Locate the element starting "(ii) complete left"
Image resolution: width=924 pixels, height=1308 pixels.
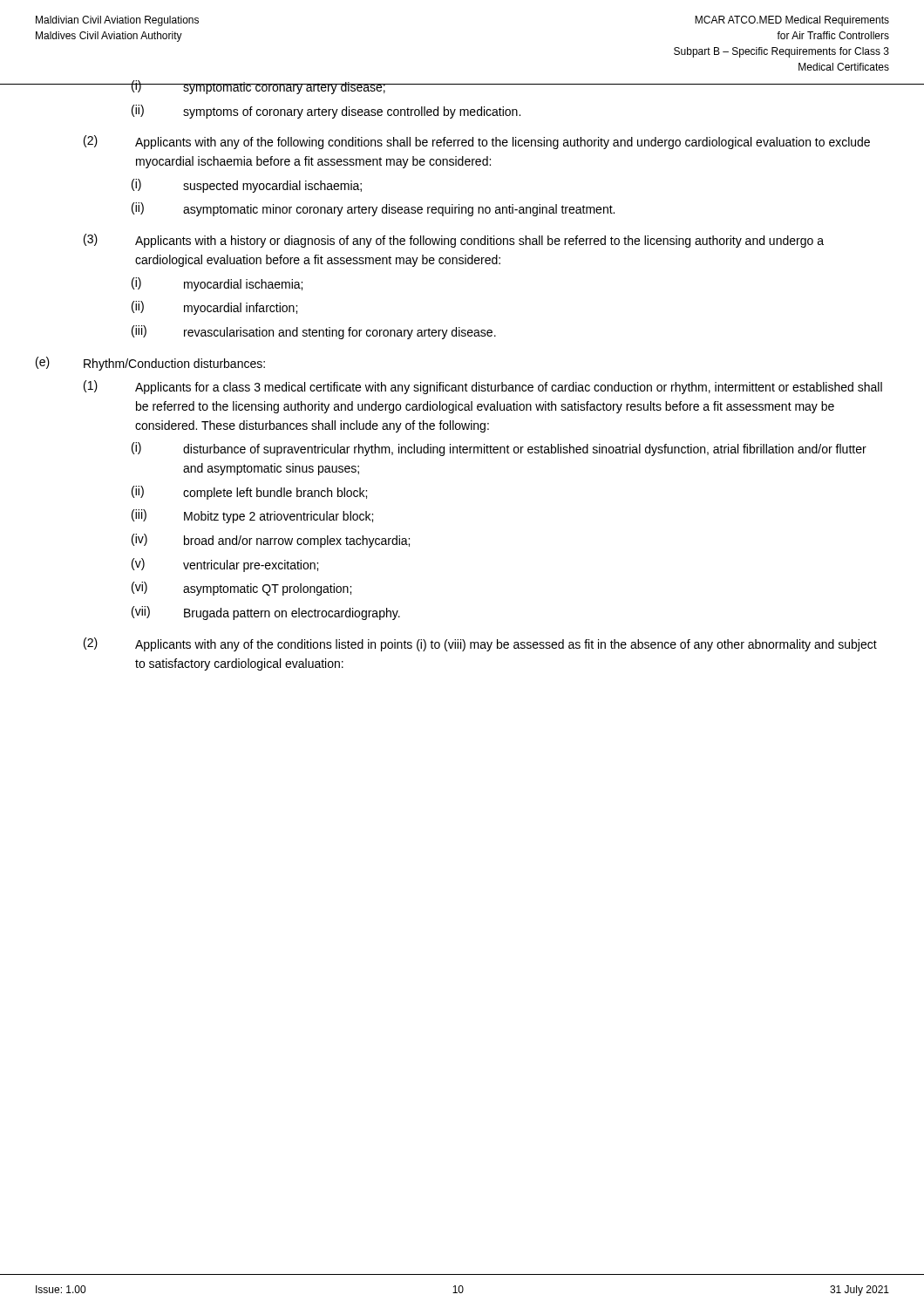pos(249,493)
